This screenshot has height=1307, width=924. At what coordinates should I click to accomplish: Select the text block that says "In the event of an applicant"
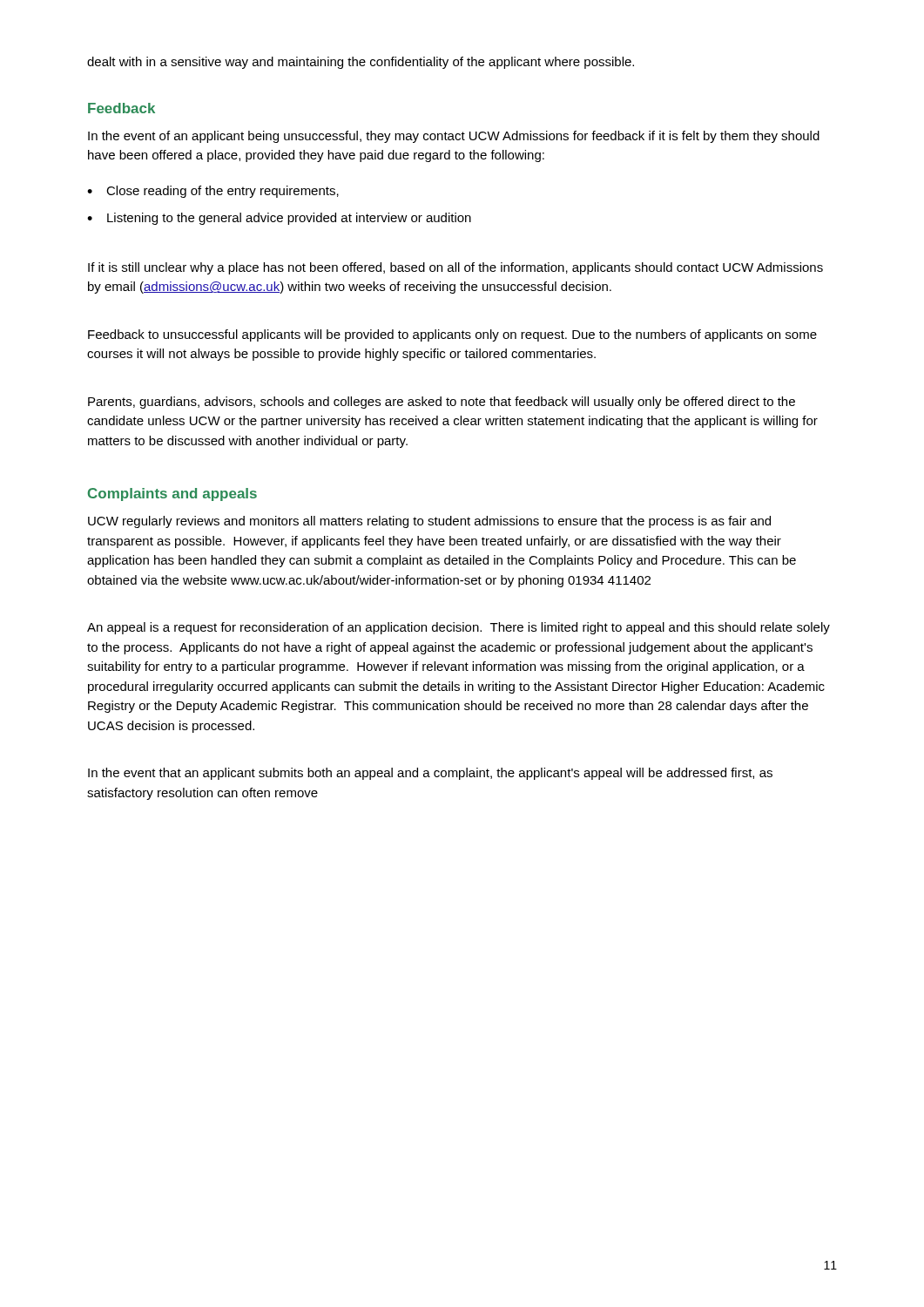453,145
